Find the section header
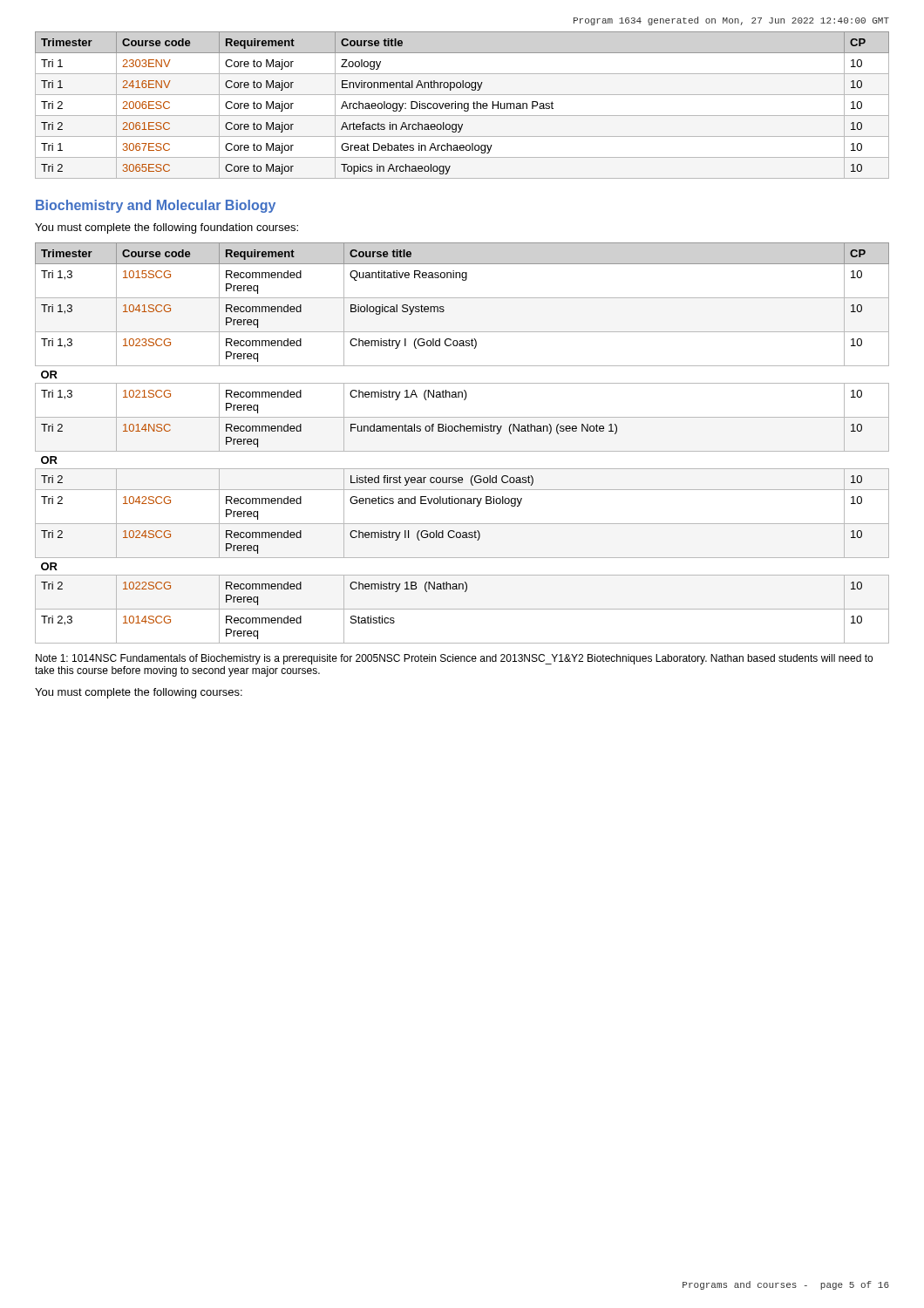 coord(155,205)
